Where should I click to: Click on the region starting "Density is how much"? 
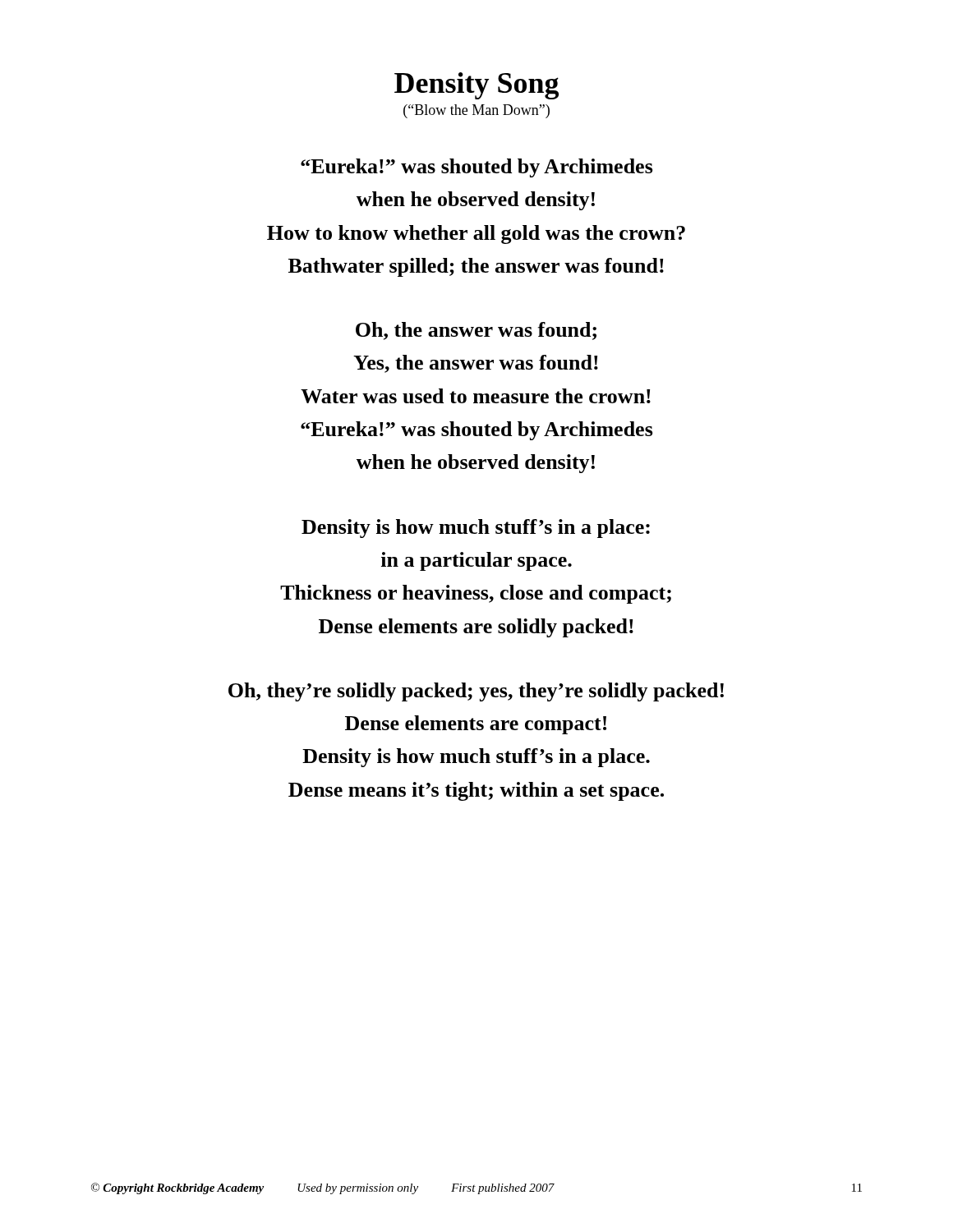476,576
